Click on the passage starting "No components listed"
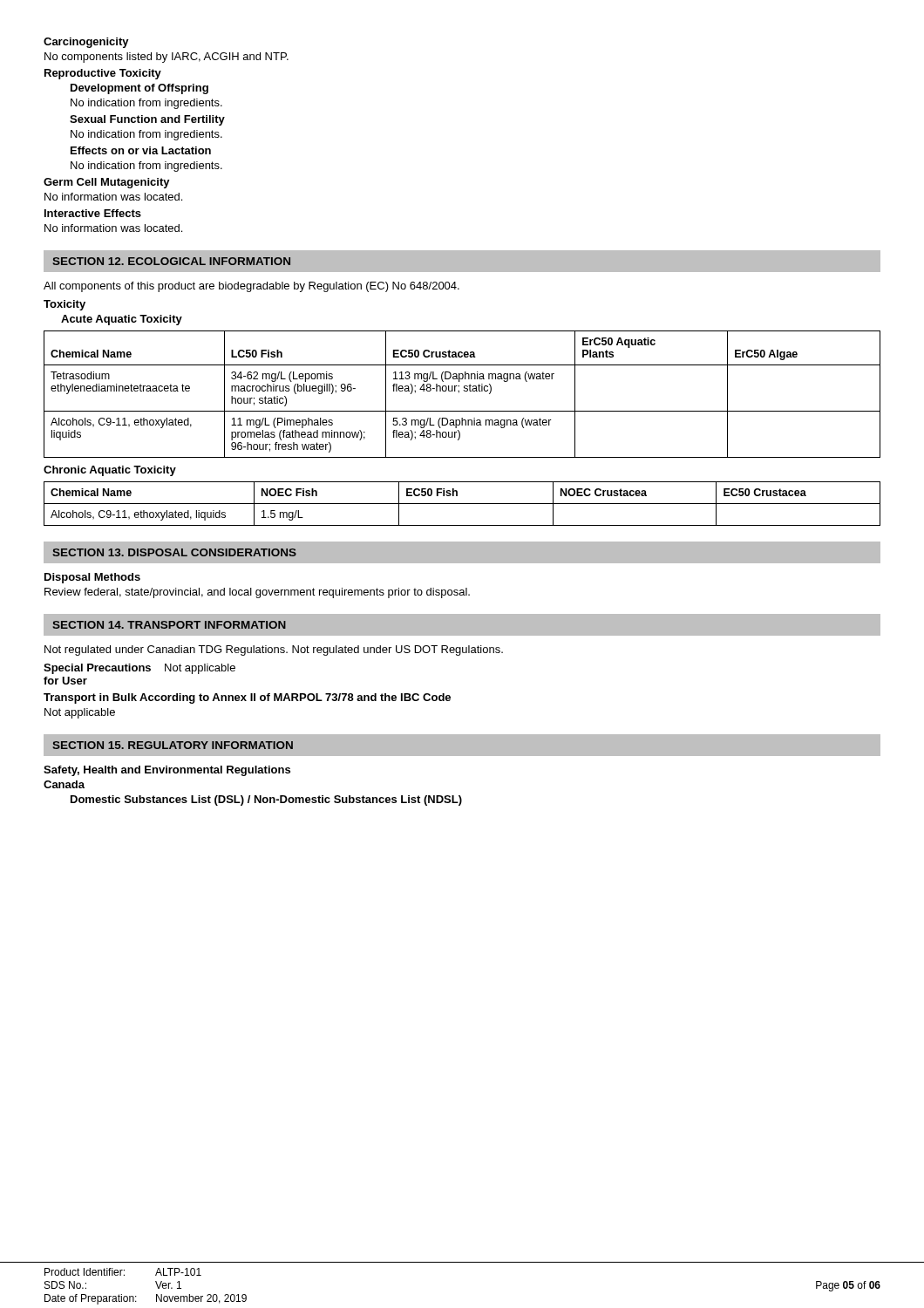This screenshot has width=924, height=1308. (x=166, y=56)
